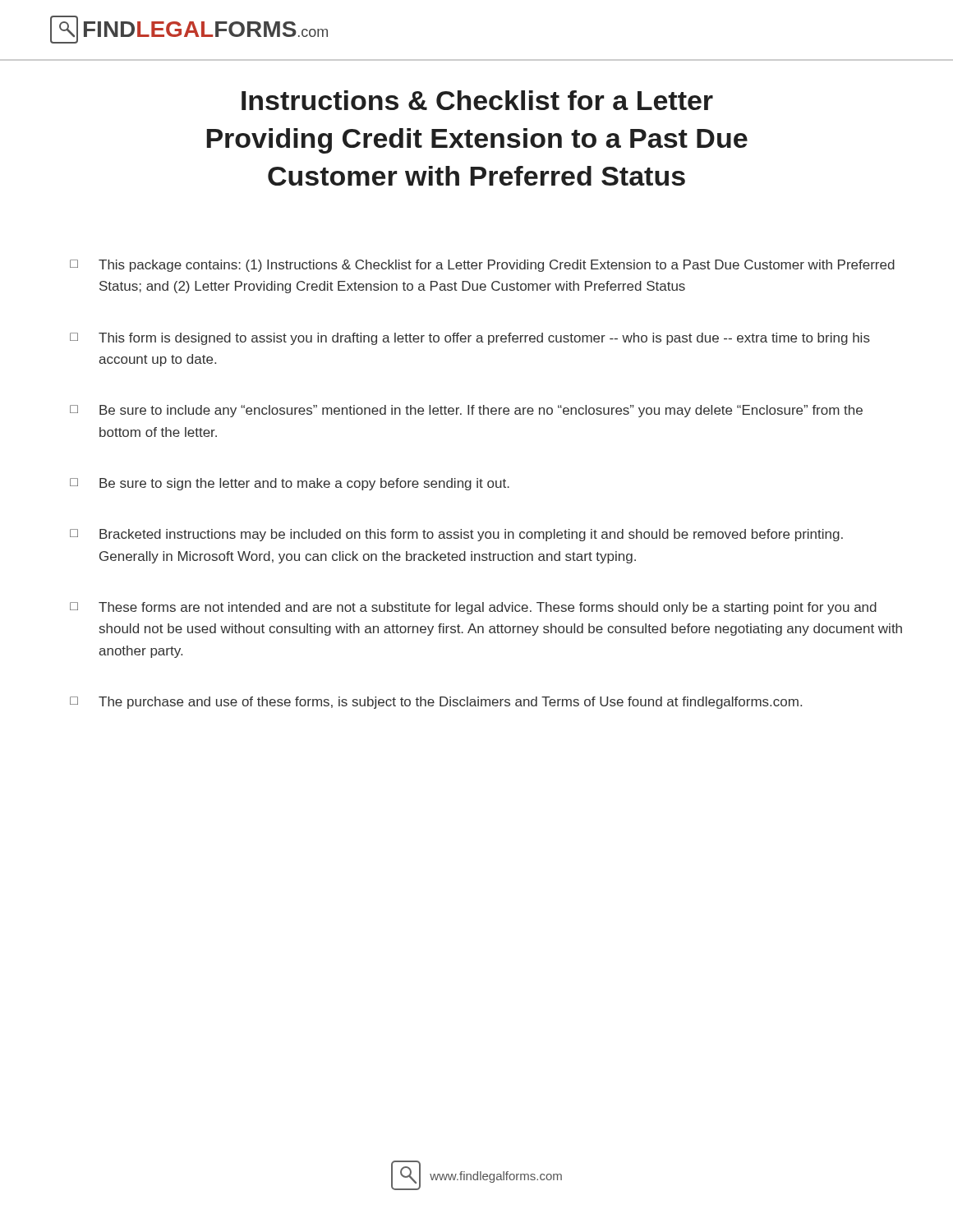Click the passage that begins "□ Bracketed instructions may be included on this"

pos(476,546)
